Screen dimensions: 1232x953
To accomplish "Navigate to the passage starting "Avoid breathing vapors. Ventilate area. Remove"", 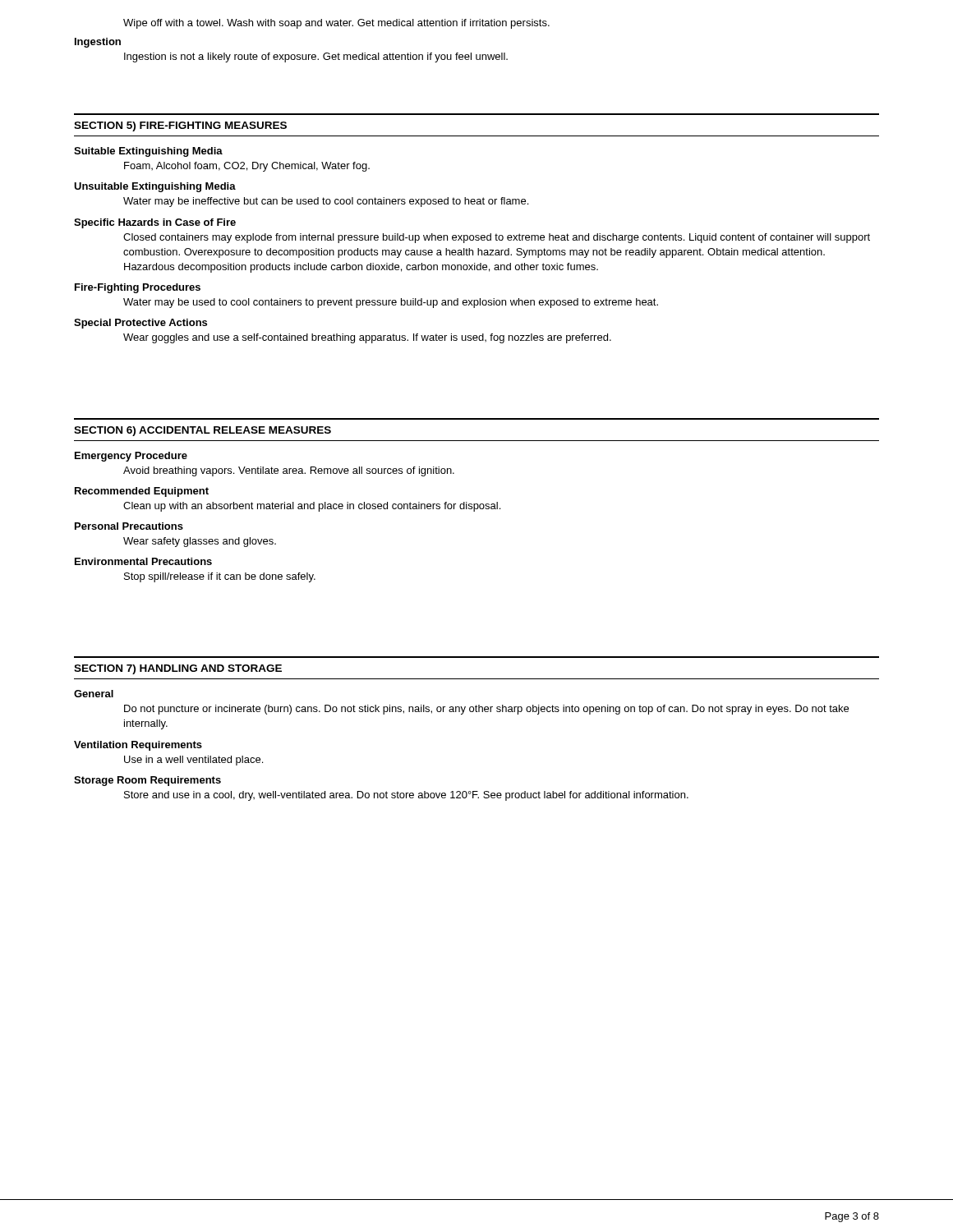I will pos(289,470).
